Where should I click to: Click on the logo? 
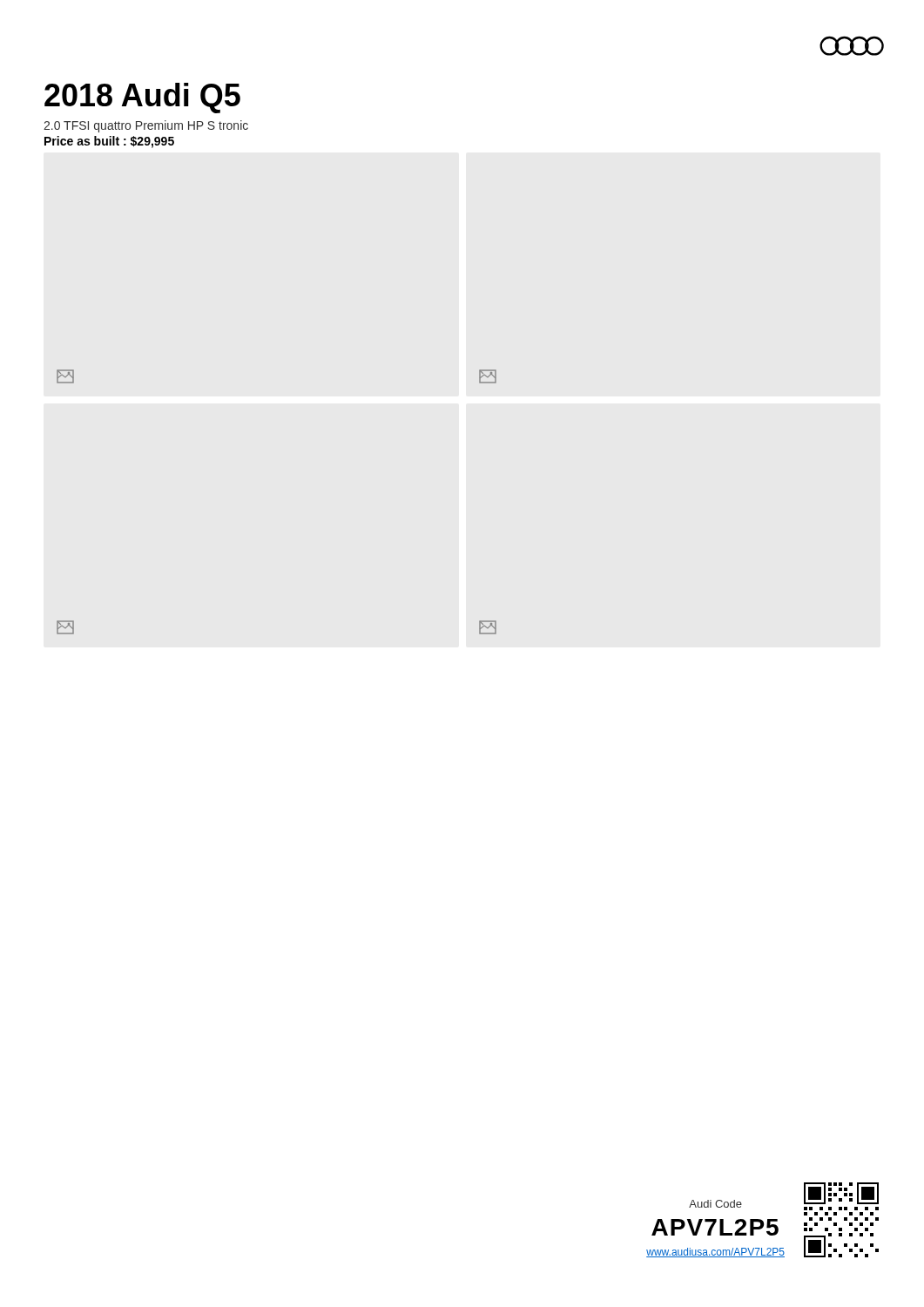(854, 48)
